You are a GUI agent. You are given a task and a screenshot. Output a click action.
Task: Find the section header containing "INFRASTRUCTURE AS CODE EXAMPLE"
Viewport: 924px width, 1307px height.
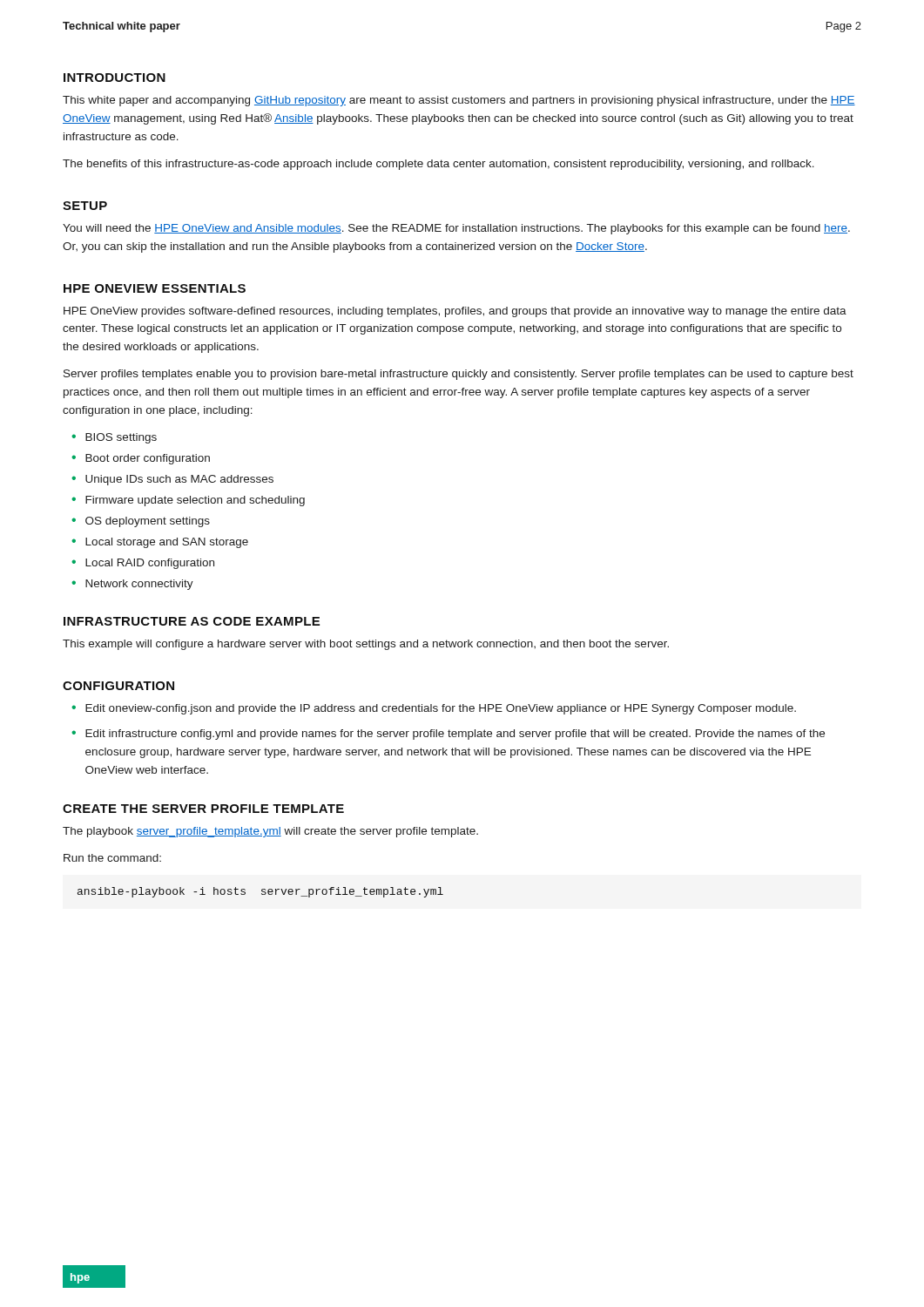(192, 621)
